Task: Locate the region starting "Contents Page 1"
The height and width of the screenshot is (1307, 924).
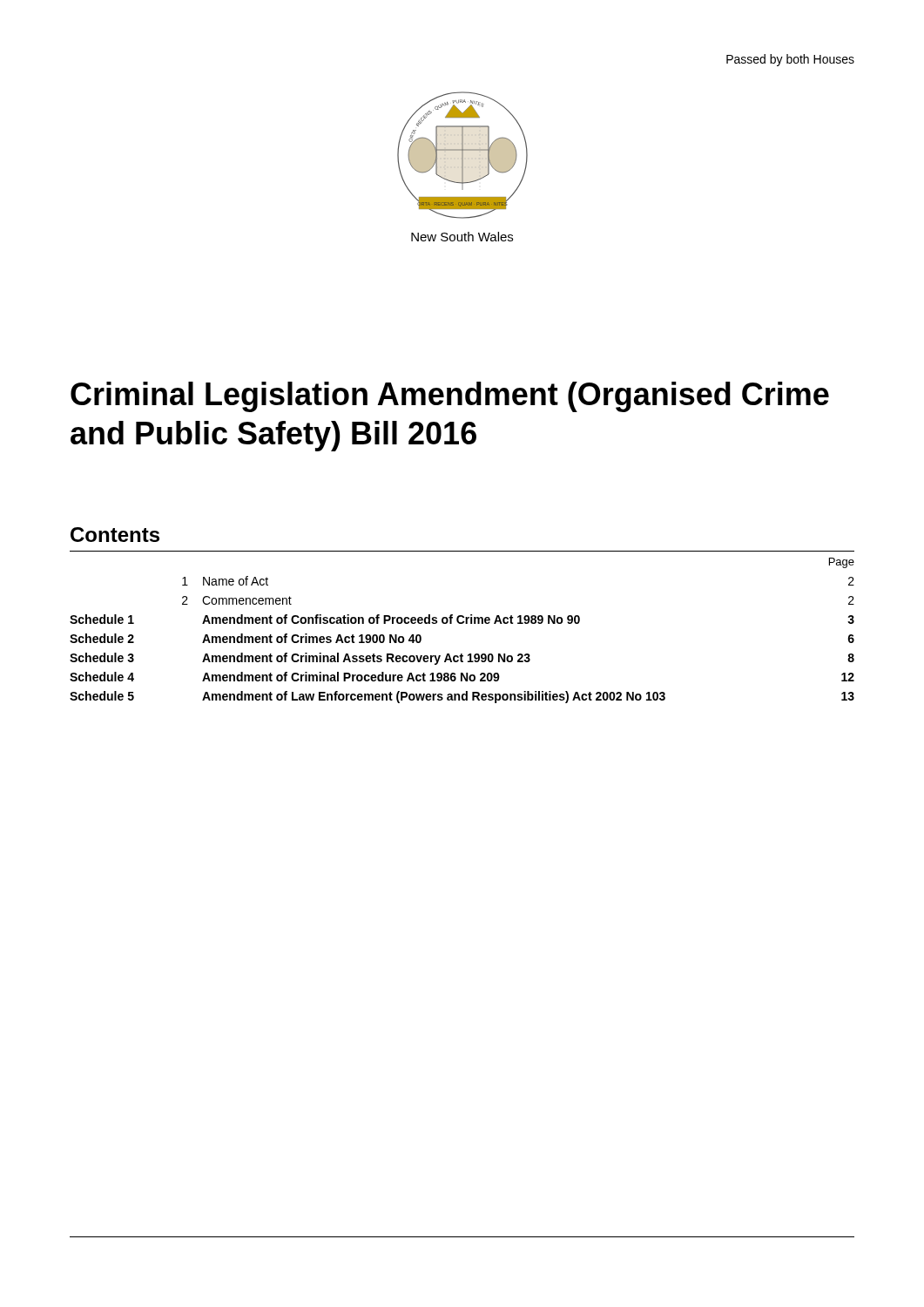Action: click(462, 614)
